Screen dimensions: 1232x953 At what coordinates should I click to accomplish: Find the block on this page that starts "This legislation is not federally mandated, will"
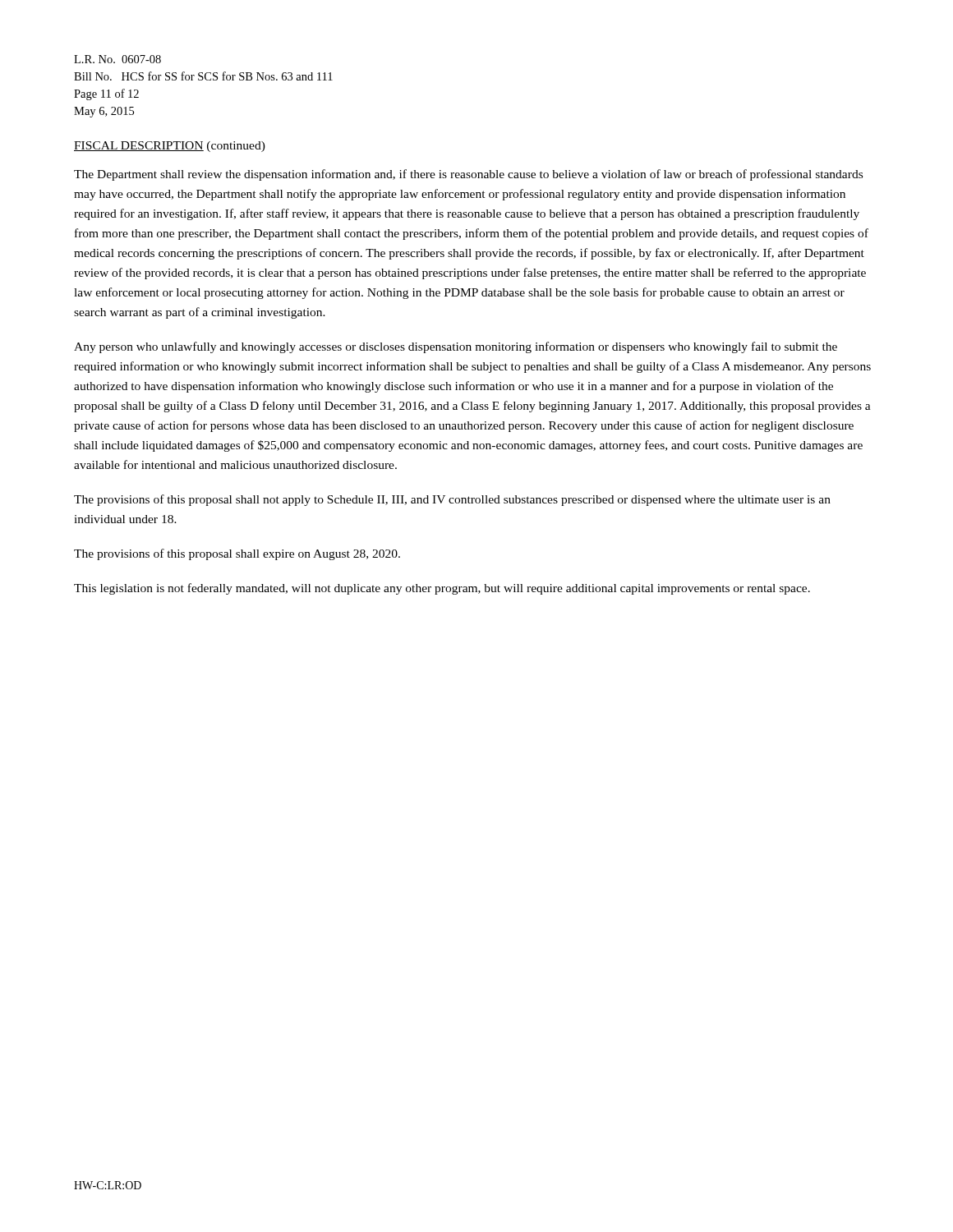476,588
